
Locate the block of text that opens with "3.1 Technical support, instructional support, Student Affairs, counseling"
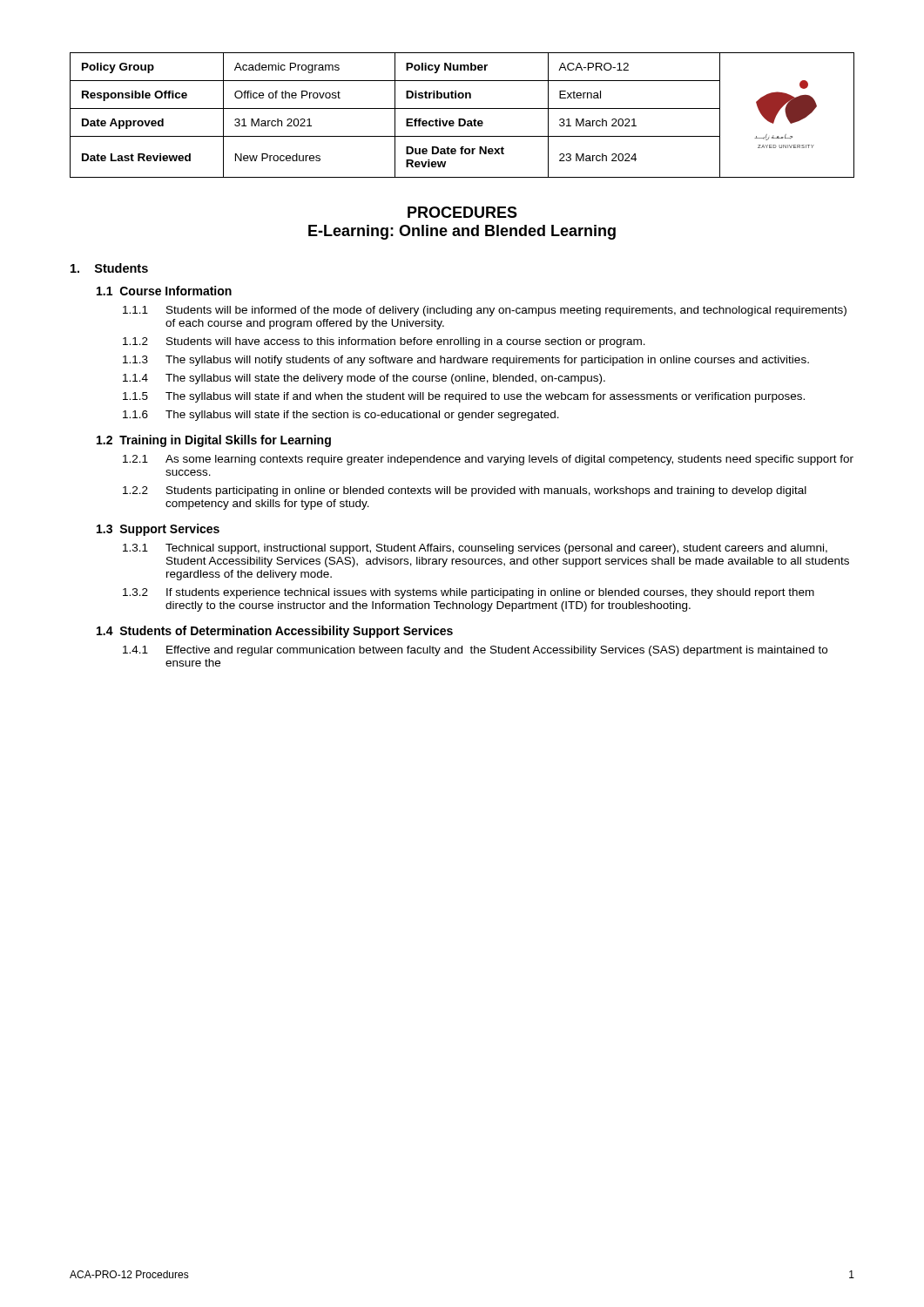coord(488,561)
